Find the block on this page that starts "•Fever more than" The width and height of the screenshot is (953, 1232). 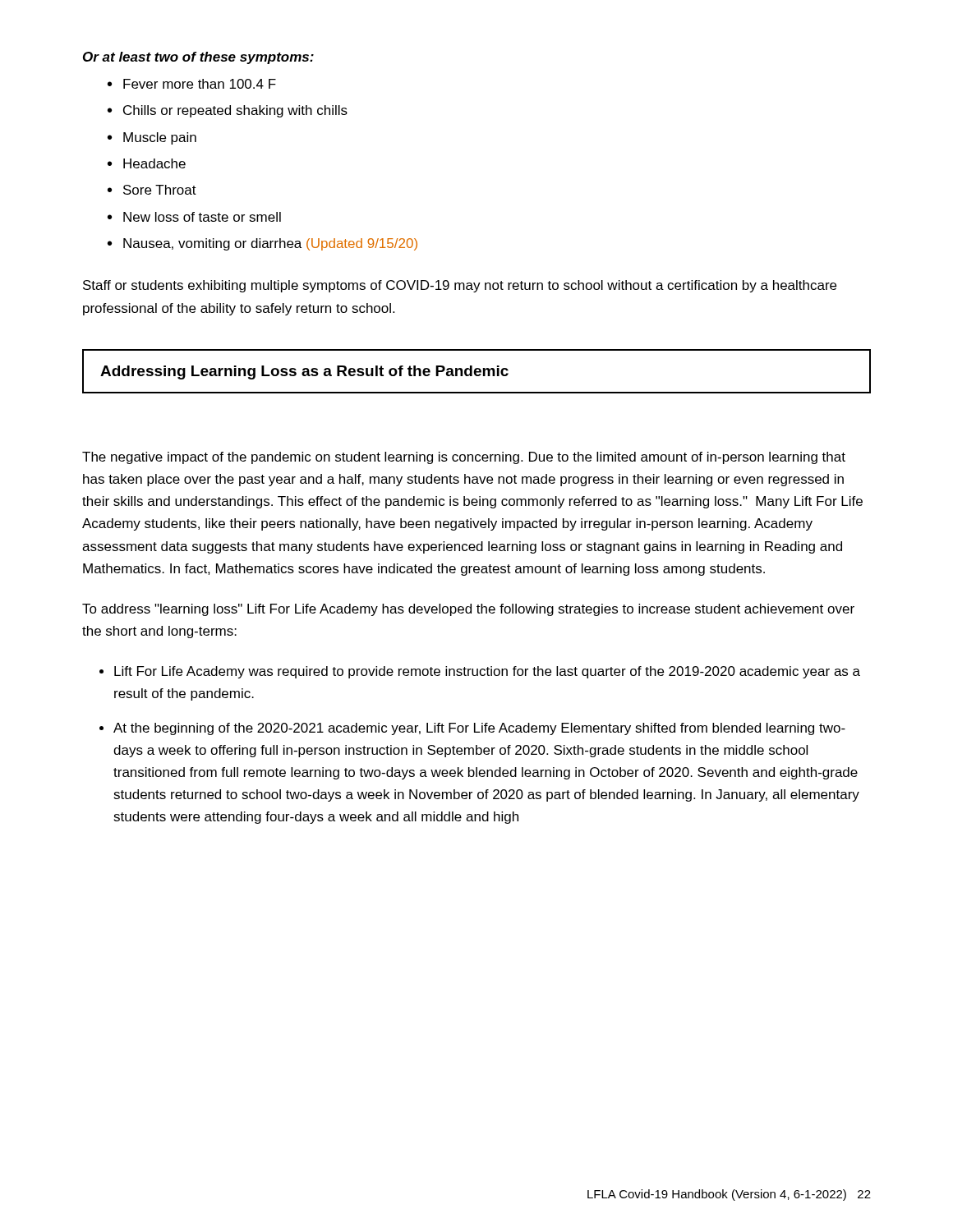(x=191, y=85)
